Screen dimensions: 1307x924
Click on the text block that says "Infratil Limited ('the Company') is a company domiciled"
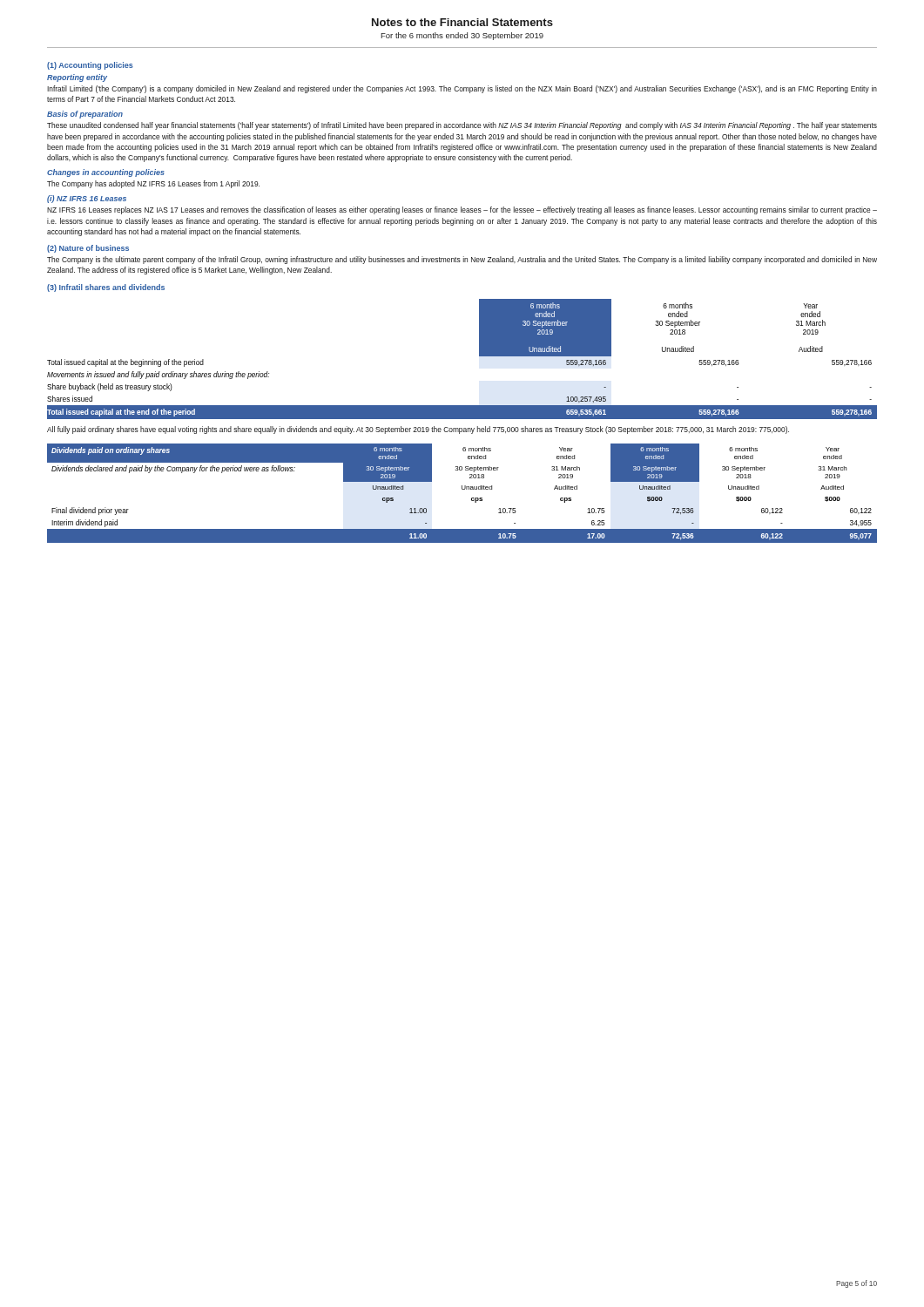click(x=462, y=94)
